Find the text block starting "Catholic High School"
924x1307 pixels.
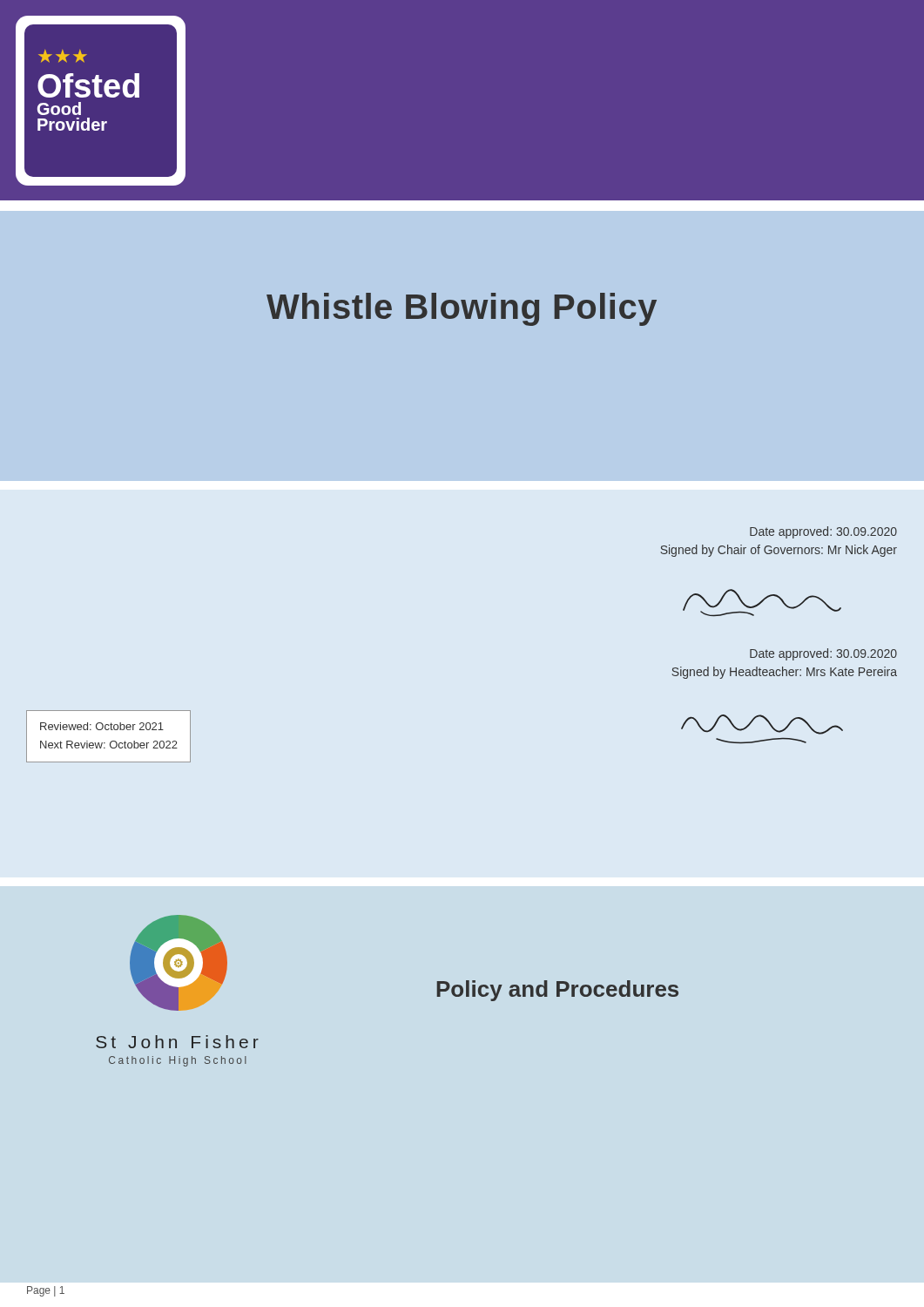[179, 1060]
